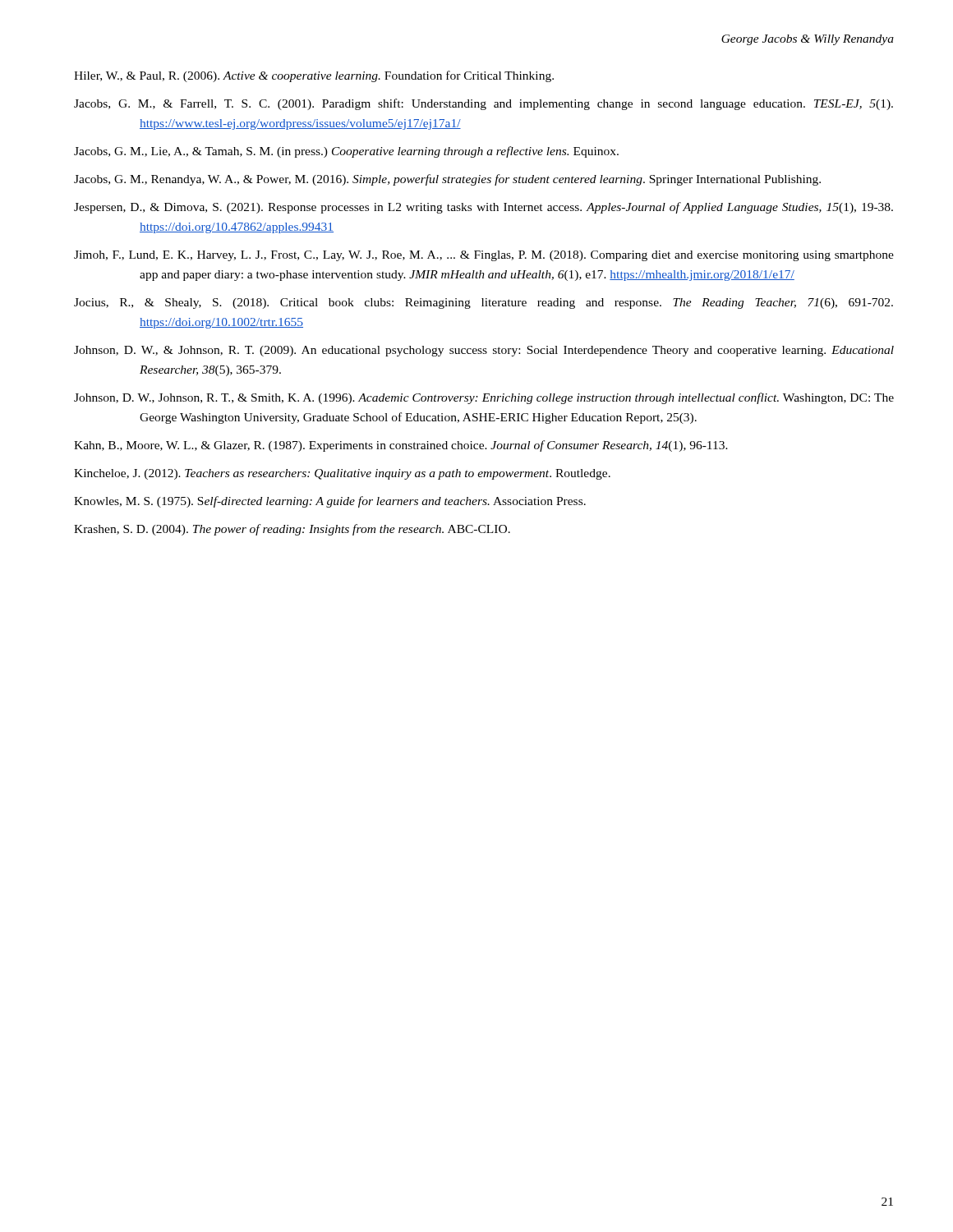Find the passage starting "Johnson, D. W., Johnson,"
The image size is (953, 1232).
click(484, 408)
